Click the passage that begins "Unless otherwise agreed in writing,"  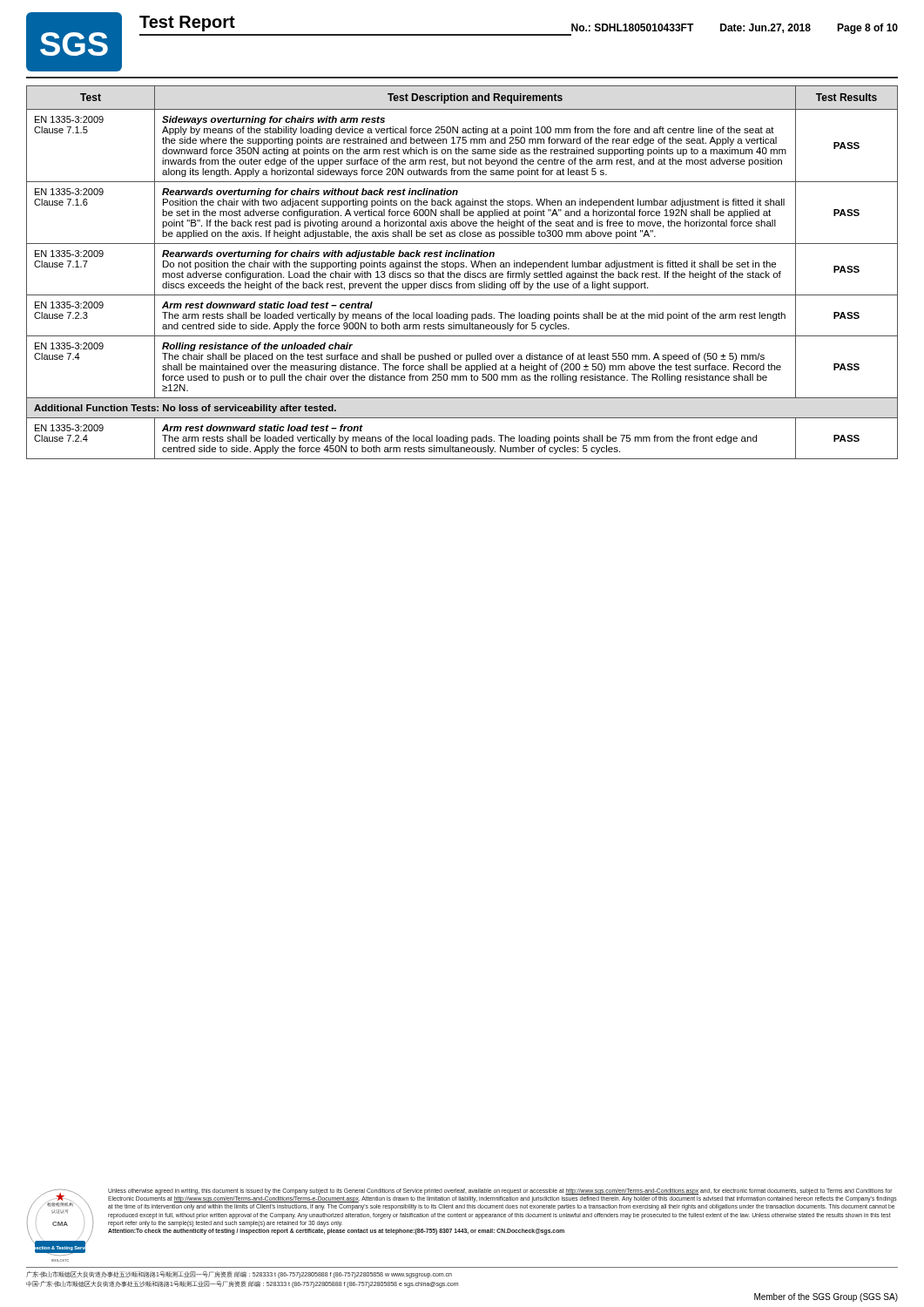[x=502, y=1211]
